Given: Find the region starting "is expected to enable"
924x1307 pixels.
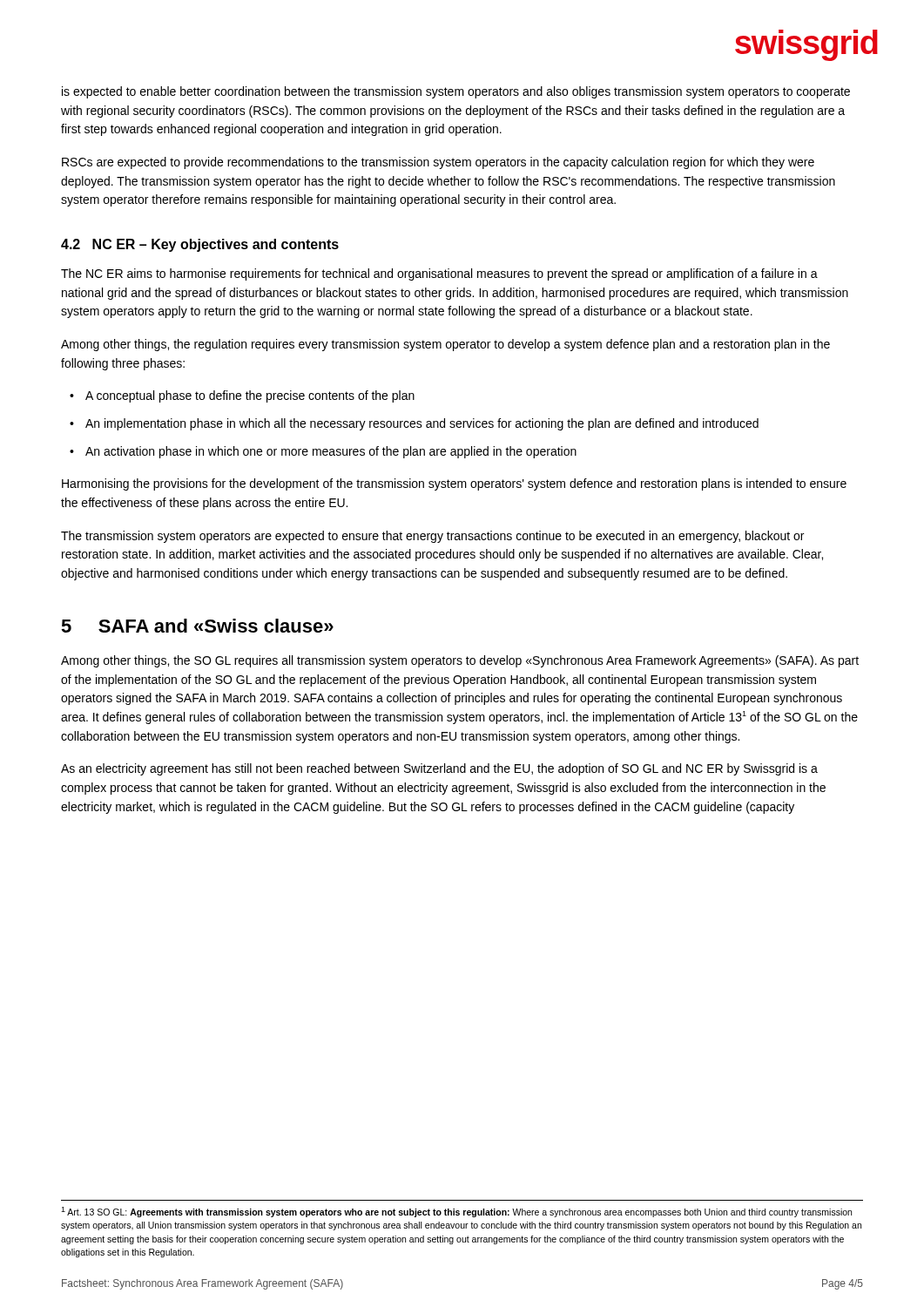Looking at the screenshot, I should coord(456,110).
